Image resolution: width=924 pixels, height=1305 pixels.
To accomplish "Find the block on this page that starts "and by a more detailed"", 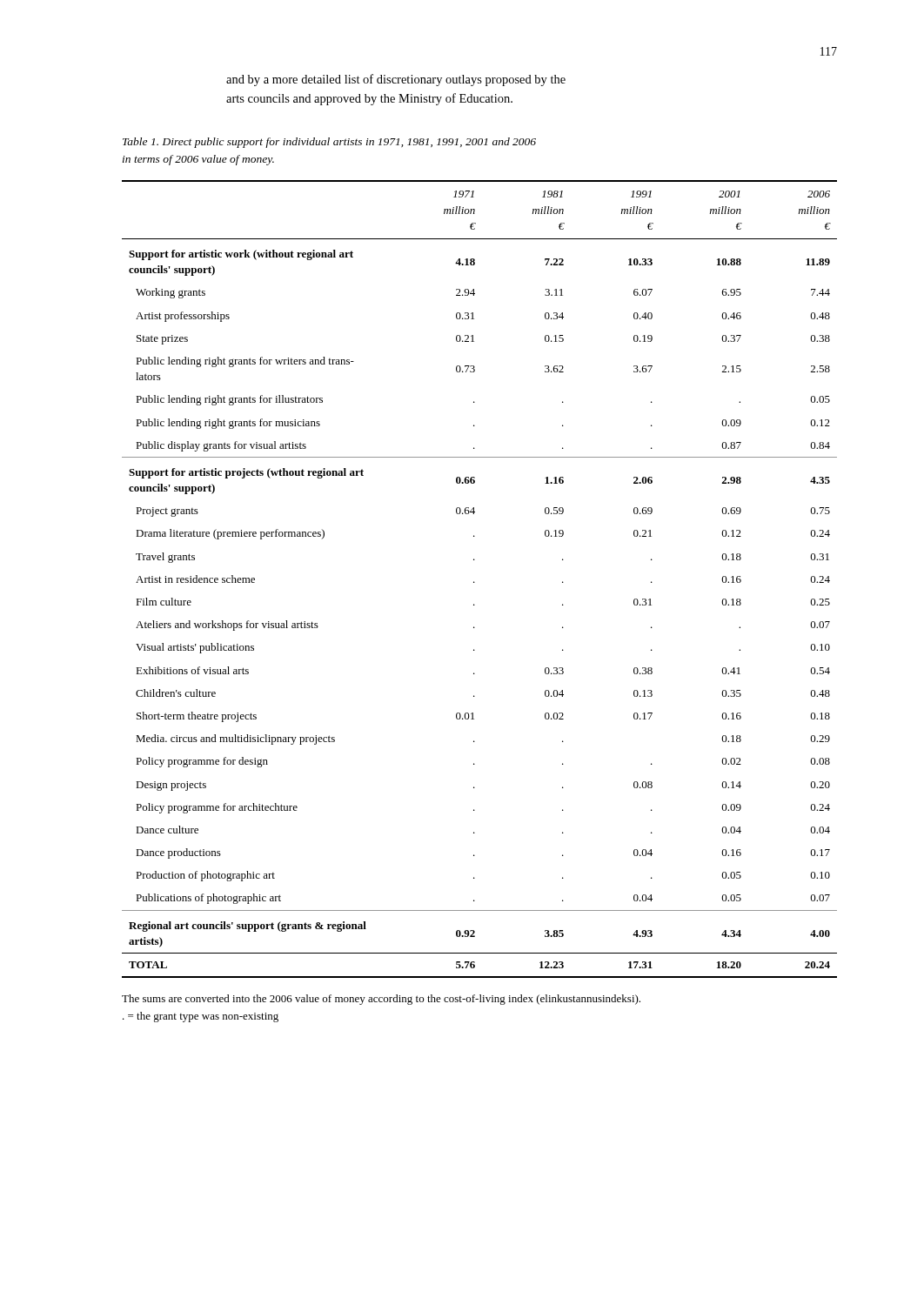I will 396,89.
